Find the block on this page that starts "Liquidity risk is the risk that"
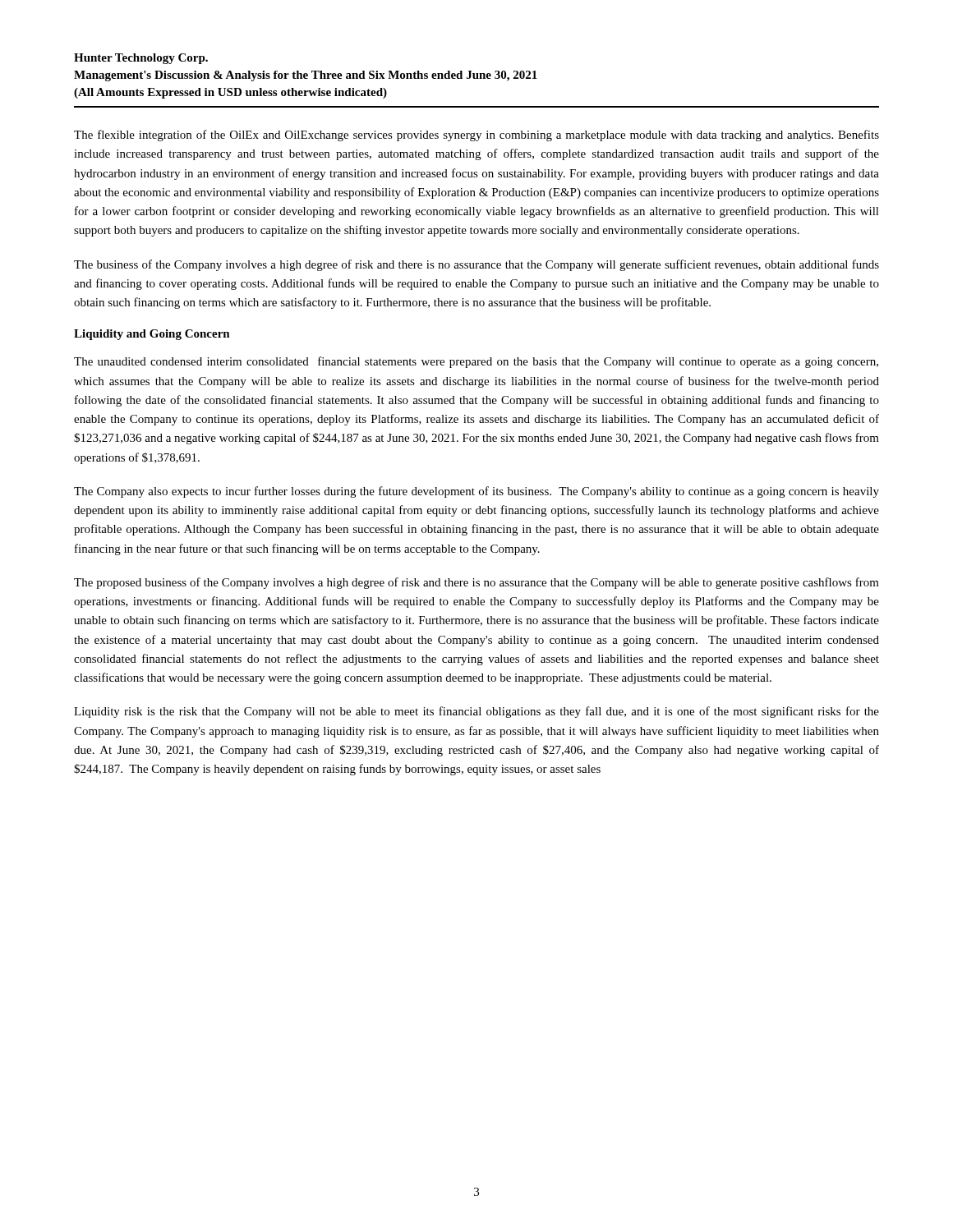The image size is (953, 1232). [x=476, y=740]
